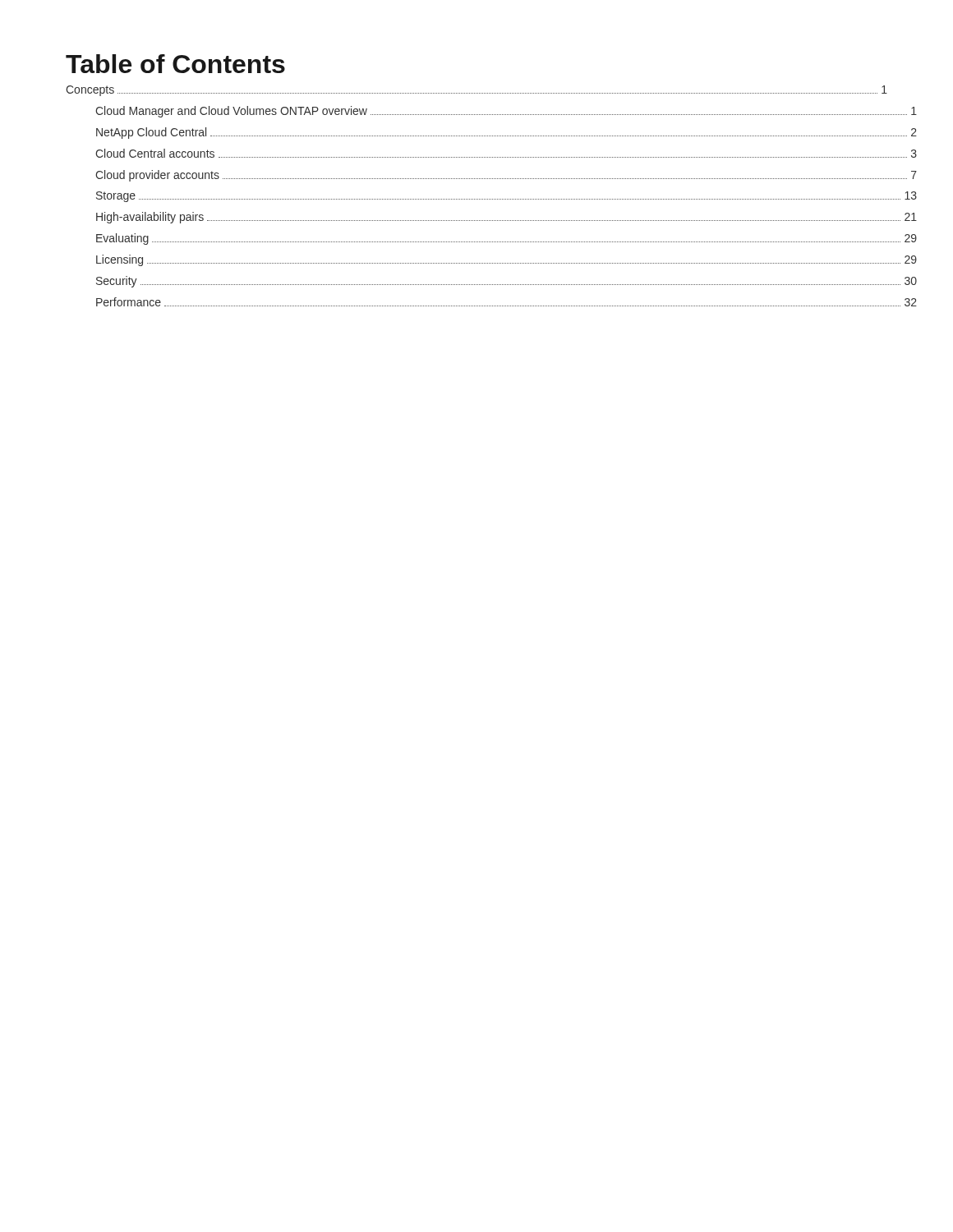Click on the list item that reads "Performance 32"
Viewport: 953px width, 1232px height.
(x=506, y=303)
